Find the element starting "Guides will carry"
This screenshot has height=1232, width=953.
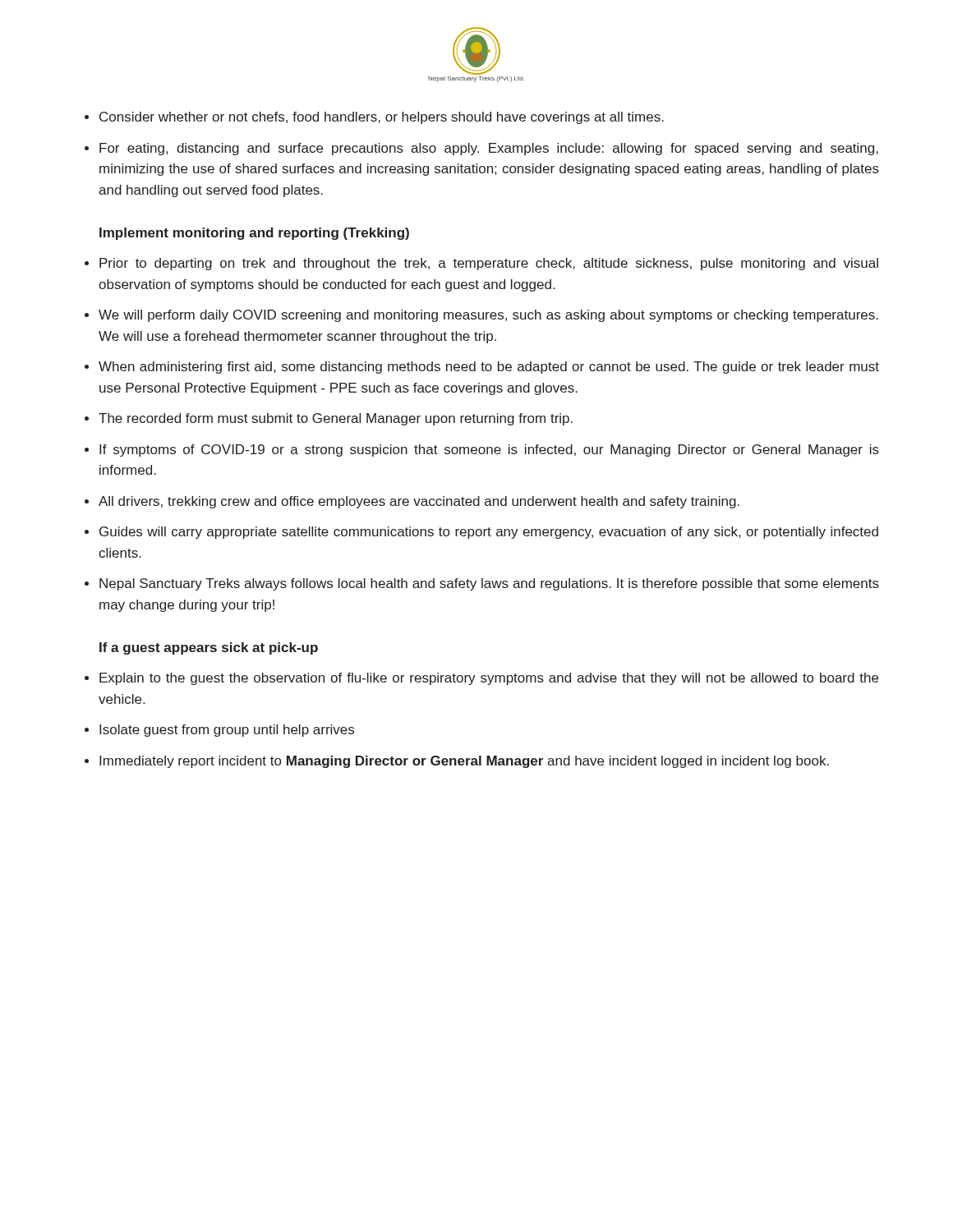(489, 542)
